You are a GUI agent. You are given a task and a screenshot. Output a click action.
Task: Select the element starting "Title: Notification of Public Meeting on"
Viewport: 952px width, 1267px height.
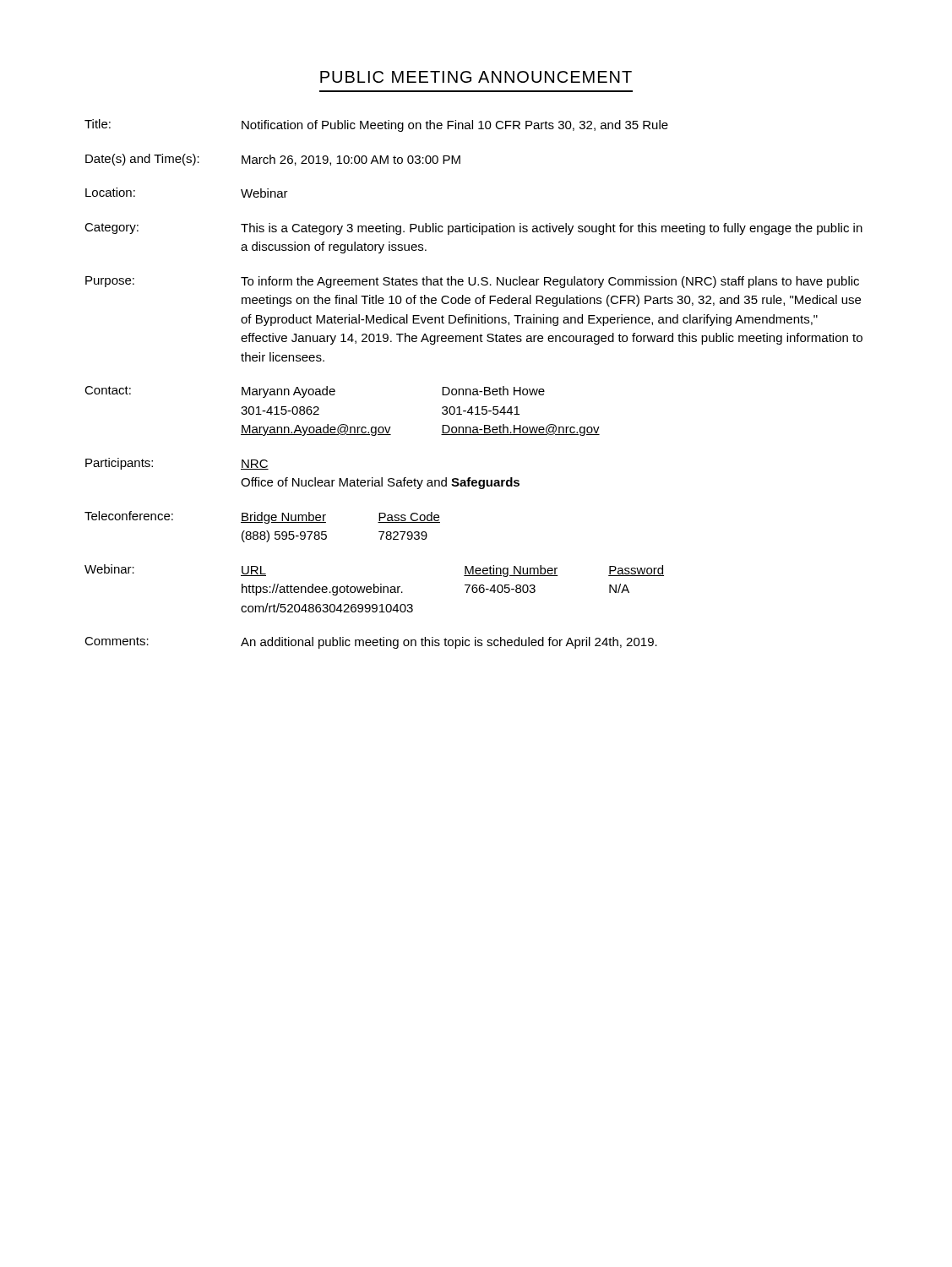476,125
